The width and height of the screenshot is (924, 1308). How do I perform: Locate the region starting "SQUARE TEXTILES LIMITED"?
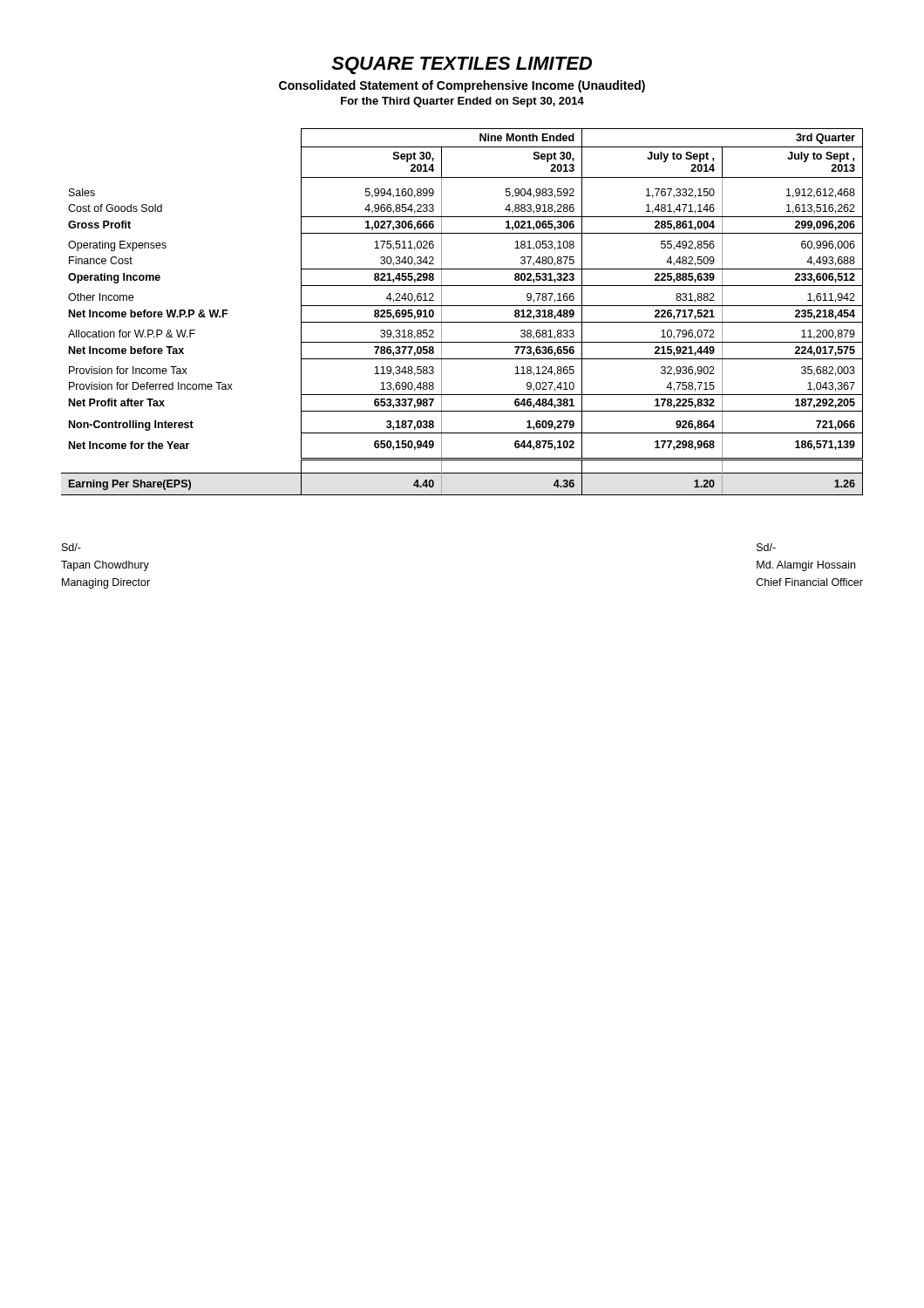point(462,64)
